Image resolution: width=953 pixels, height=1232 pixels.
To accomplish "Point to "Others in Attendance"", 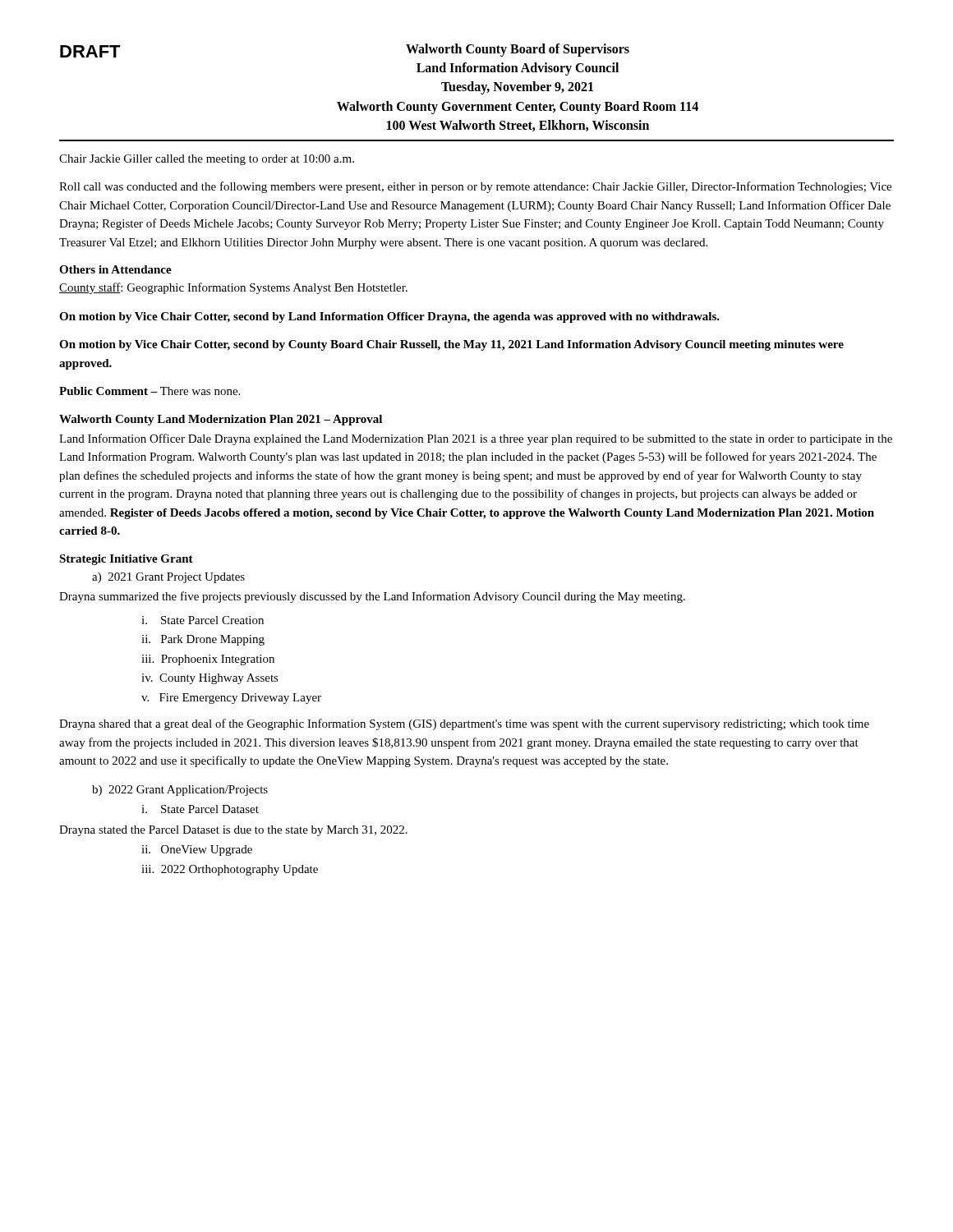I will [115, 270].
